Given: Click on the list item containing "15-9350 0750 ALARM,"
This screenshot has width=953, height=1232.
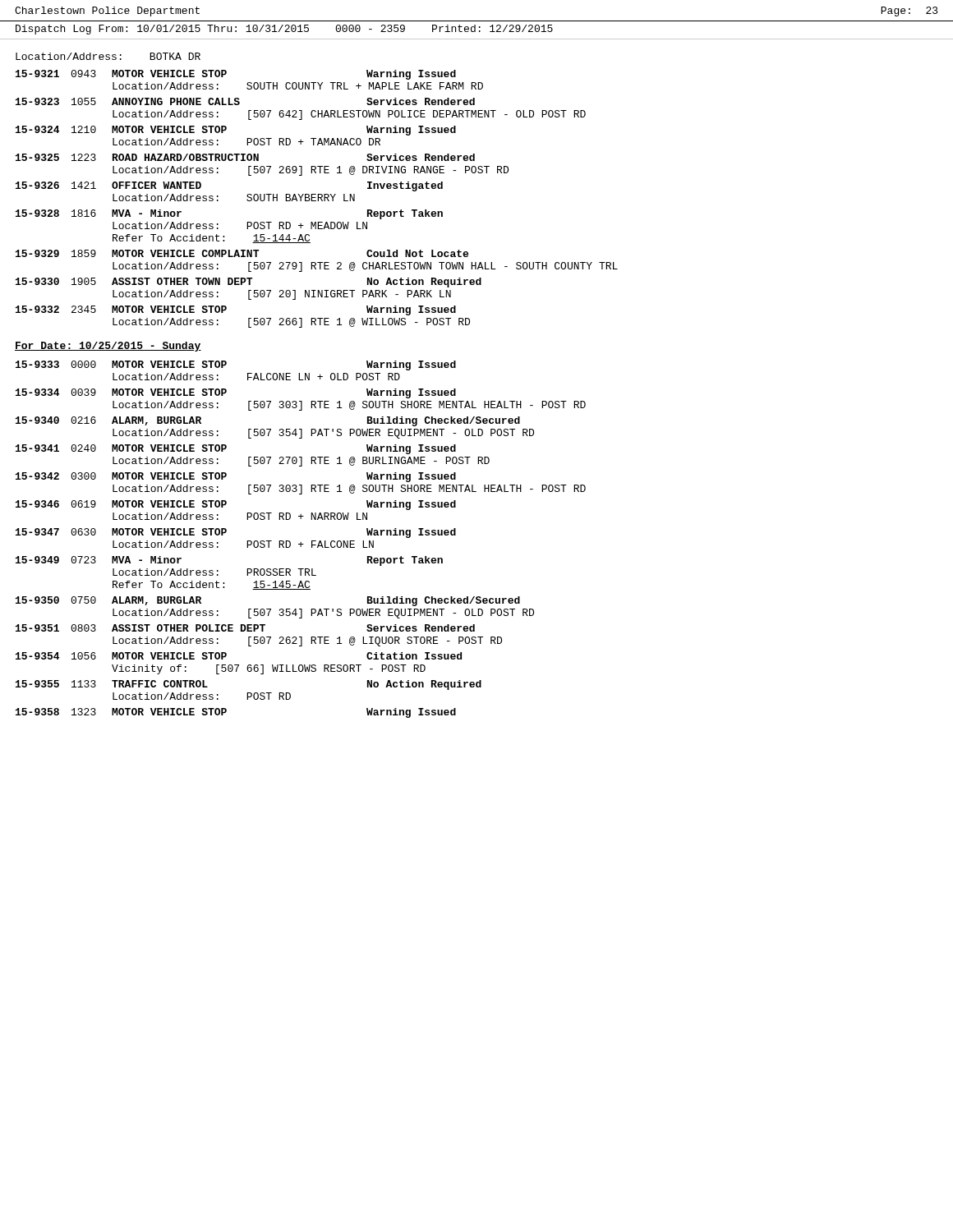Looking at the screenshot, I should point(476,607).
